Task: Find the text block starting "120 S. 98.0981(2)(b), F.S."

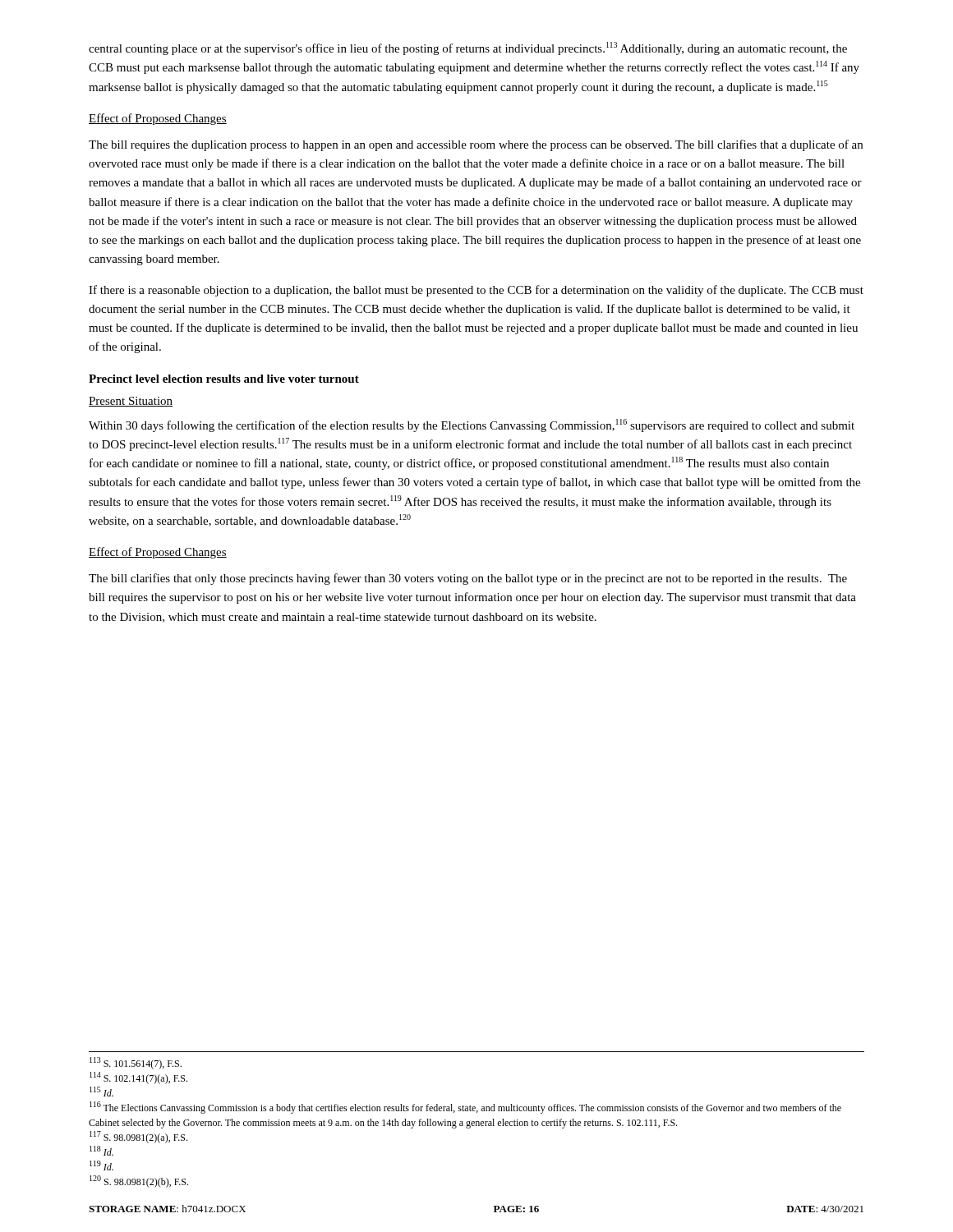Action: pyautogui.click(x=139, y=1181)
